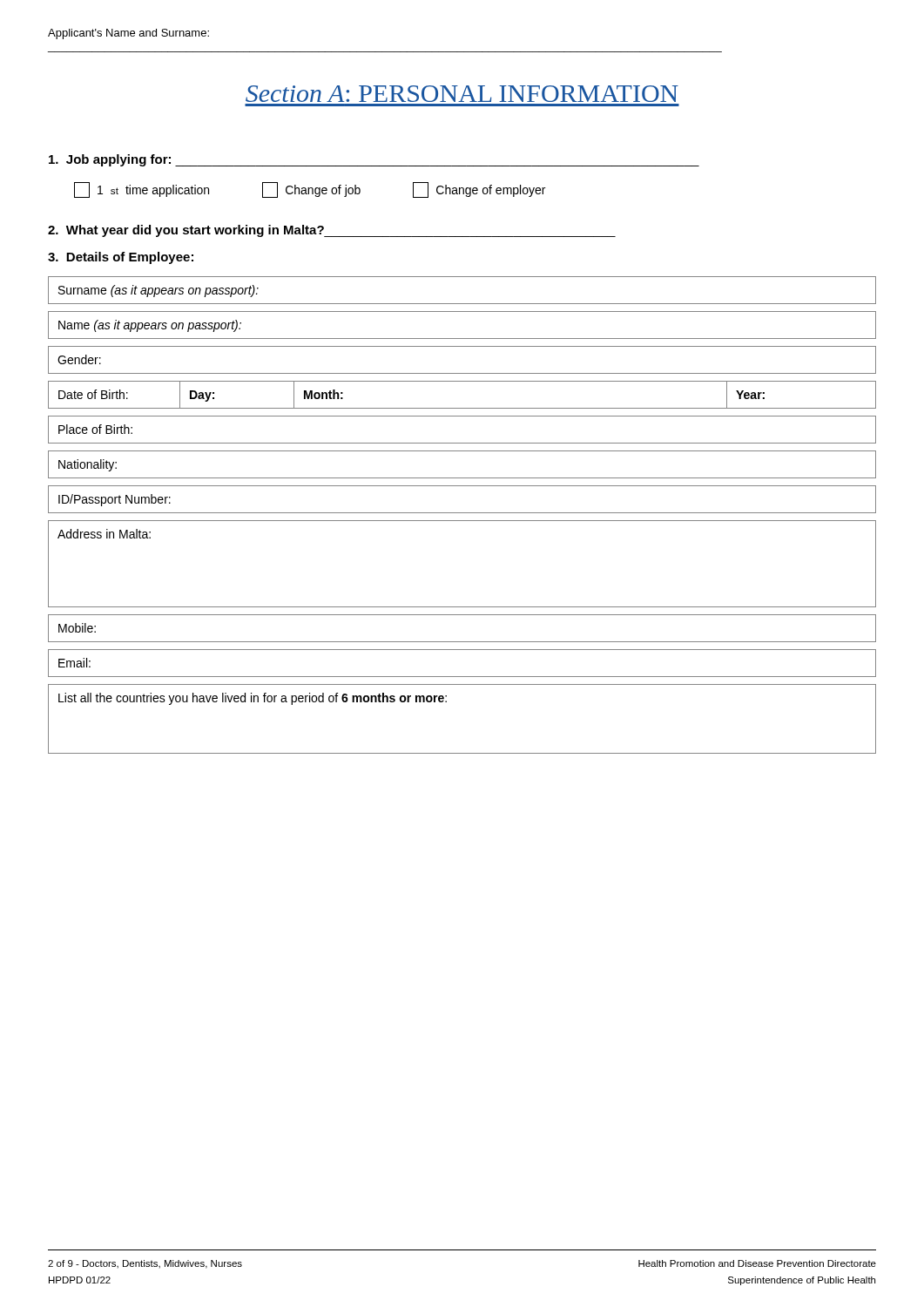This screenshot has width=924, height=1307.
Task: Select the table that reads "List all the countries"
Action: 462,719
